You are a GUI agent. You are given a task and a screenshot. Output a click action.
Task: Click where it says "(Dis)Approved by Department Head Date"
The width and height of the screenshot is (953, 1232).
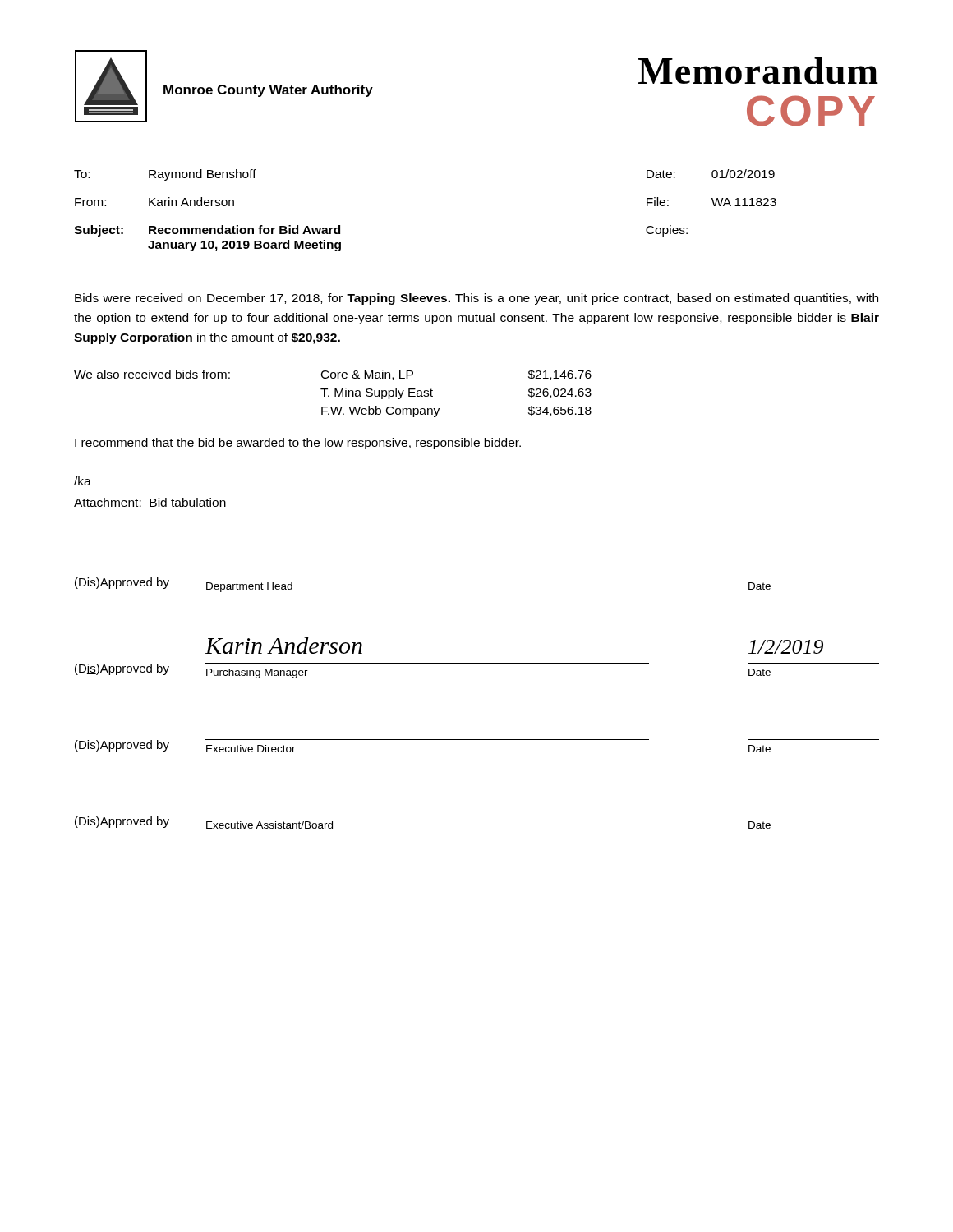pos(476,569)
